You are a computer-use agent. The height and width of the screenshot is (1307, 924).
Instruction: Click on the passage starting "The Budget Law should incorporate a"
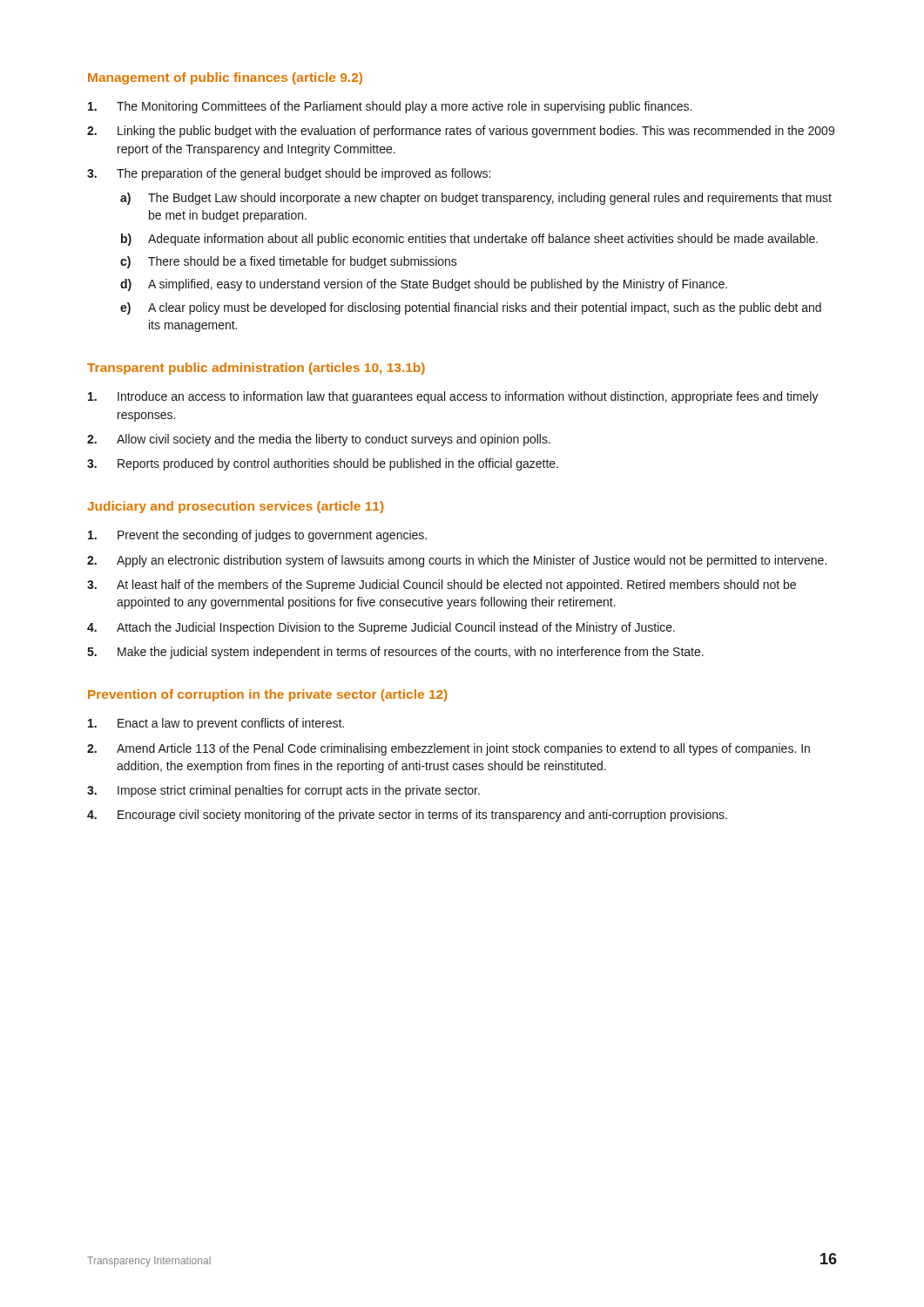click(x=490, y=207)
